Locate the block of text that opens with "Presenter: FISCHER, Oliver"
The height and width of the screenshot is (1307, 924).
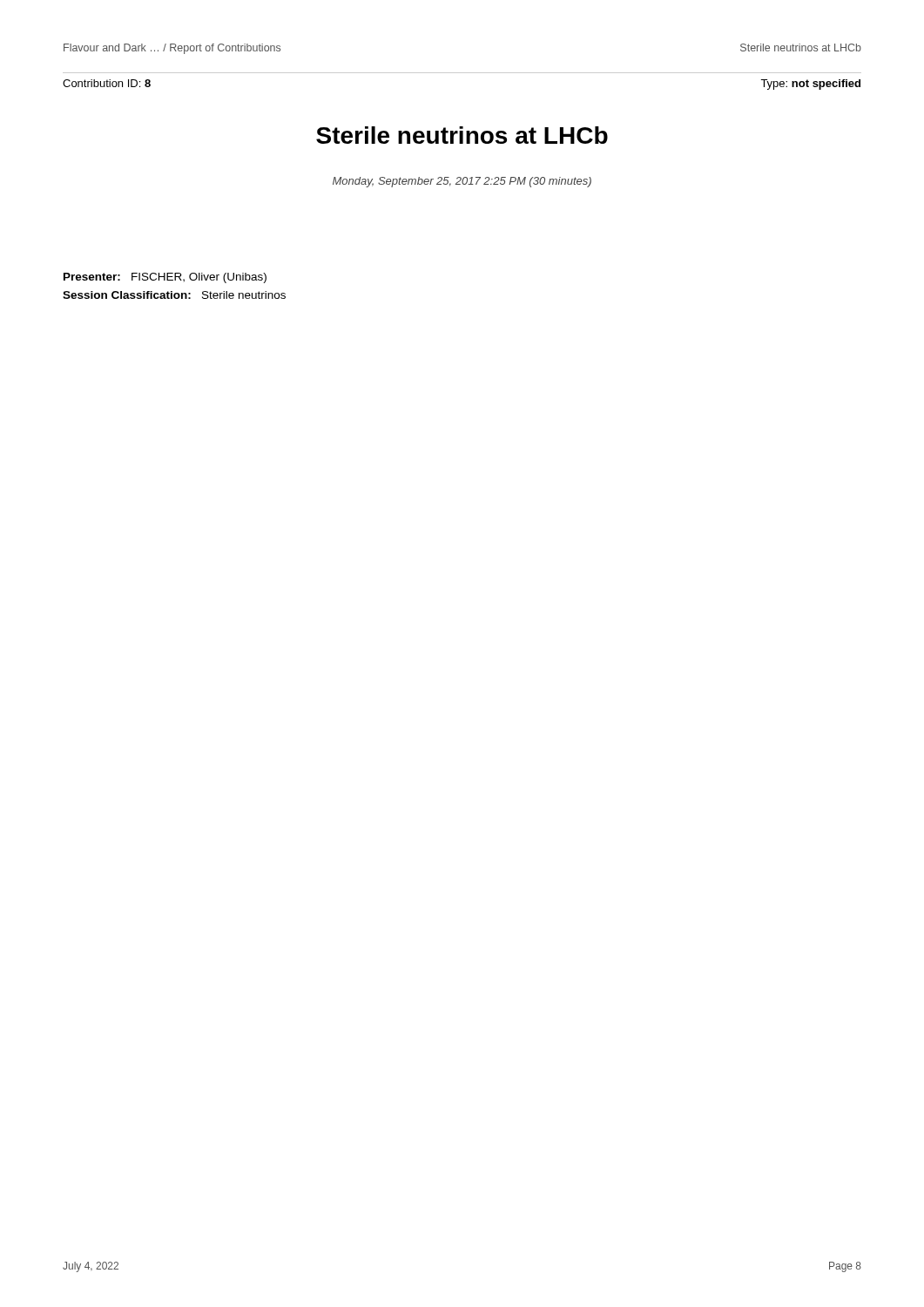pyautogui.click(x=174, y=286)
